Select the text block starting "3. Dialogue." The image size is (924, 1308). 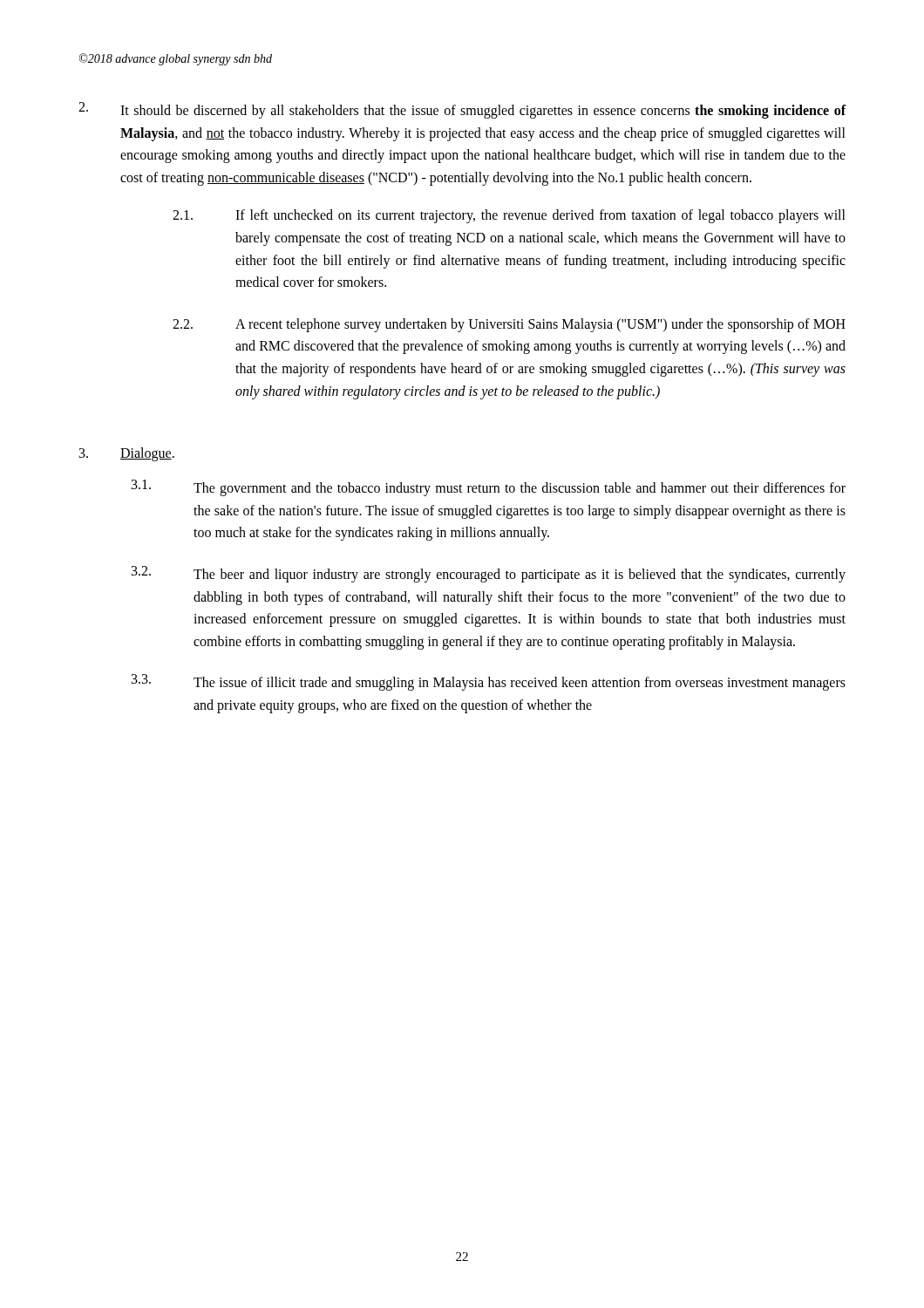(x=127, y=454)
